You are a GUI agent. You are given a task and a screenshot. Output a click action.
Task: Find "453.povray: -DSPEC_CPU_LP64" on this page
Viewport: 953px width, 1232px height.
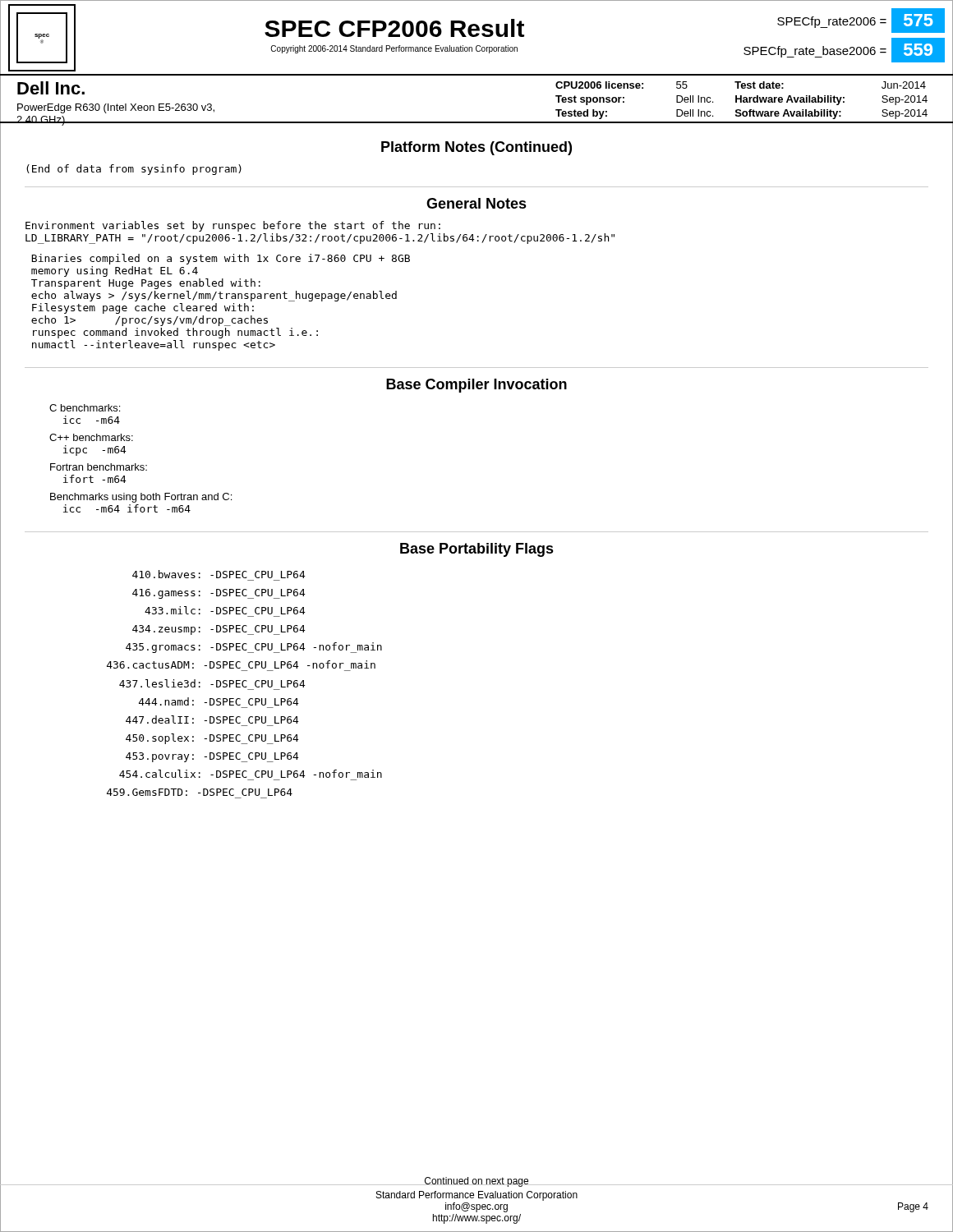coord(186,756)
